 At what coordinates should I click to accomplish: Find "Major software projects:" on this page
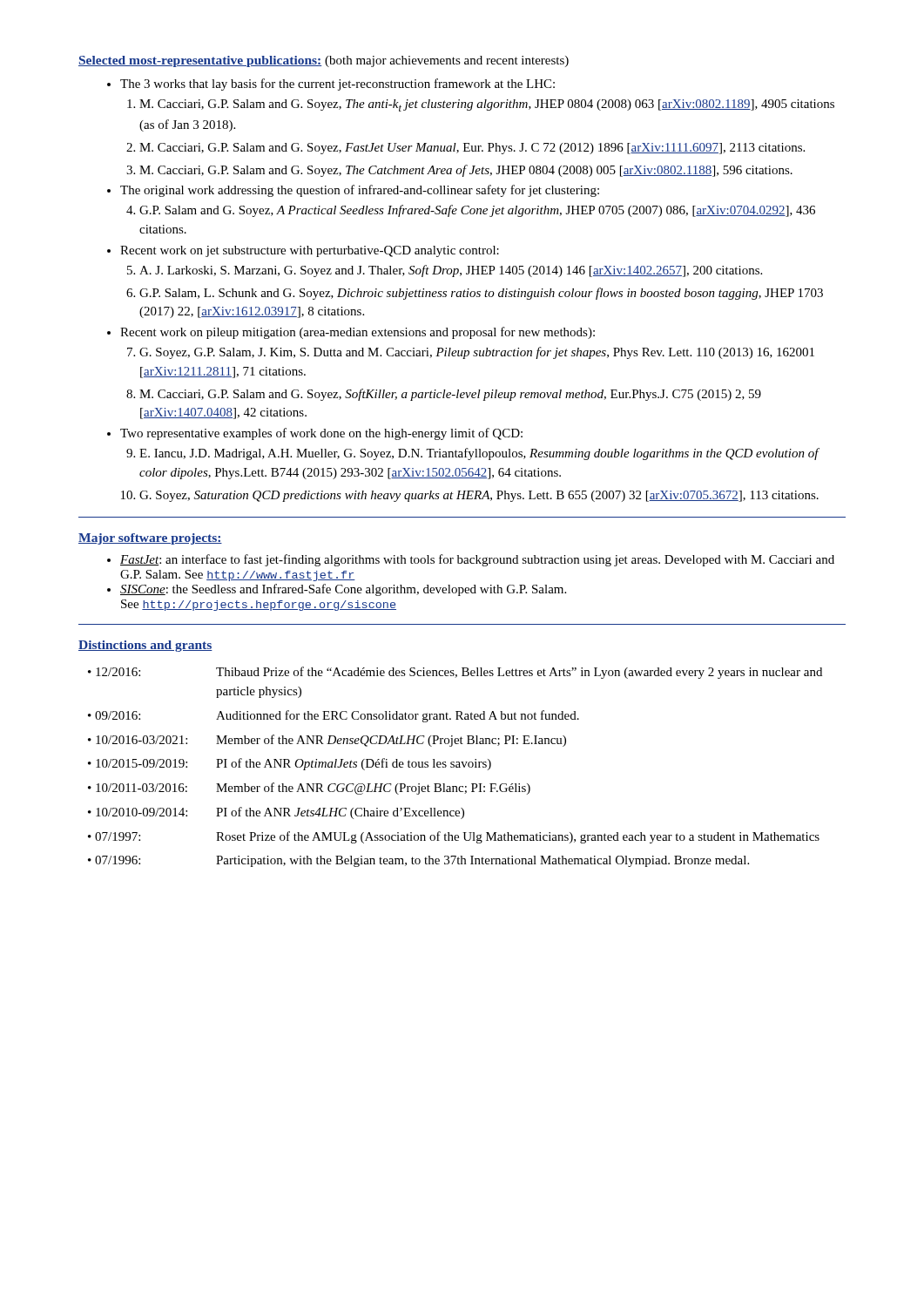pyautogui.click(x=150, y=538)
